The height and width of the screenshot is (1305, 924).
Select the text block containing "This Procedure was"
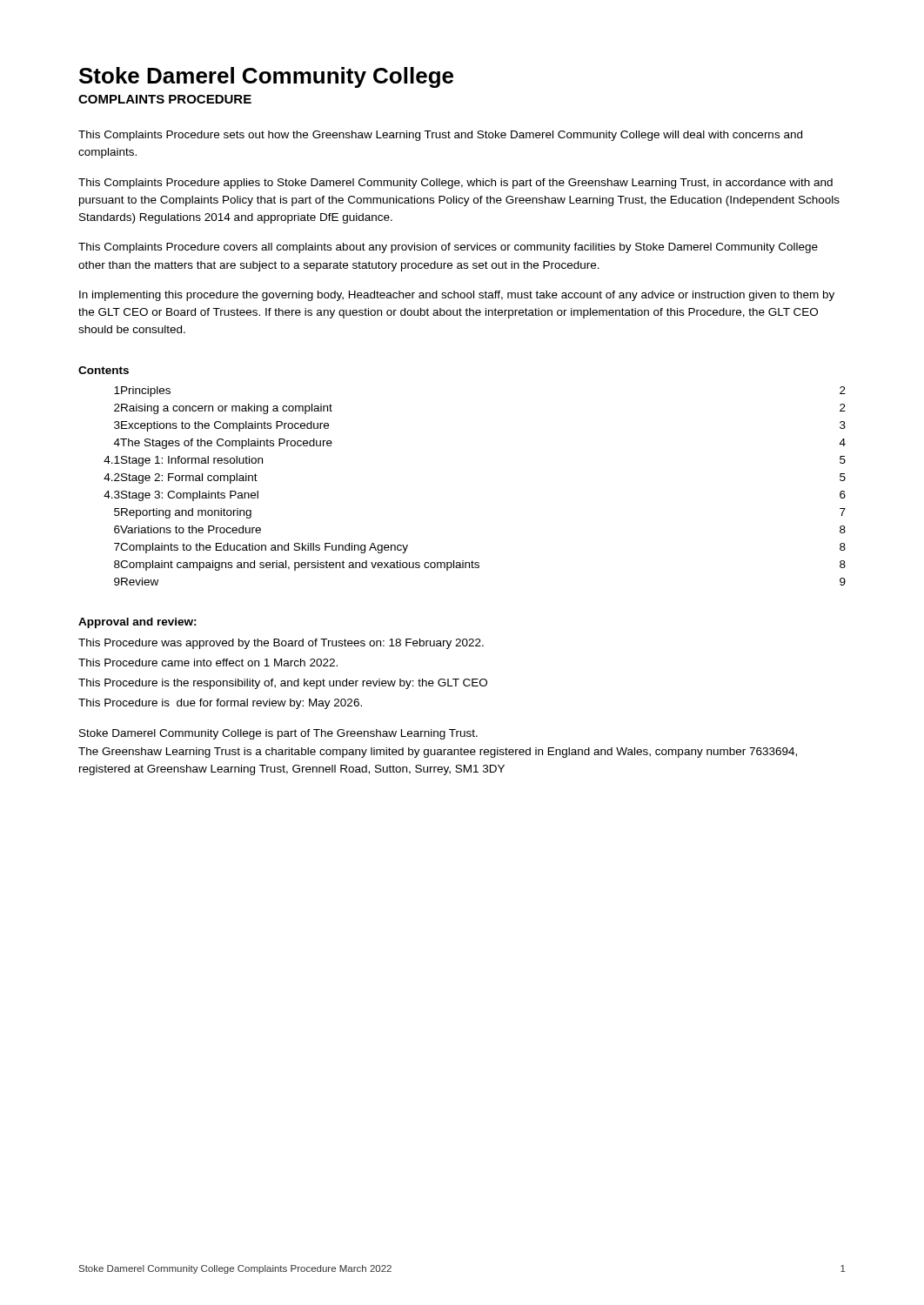tap(283, 672)
